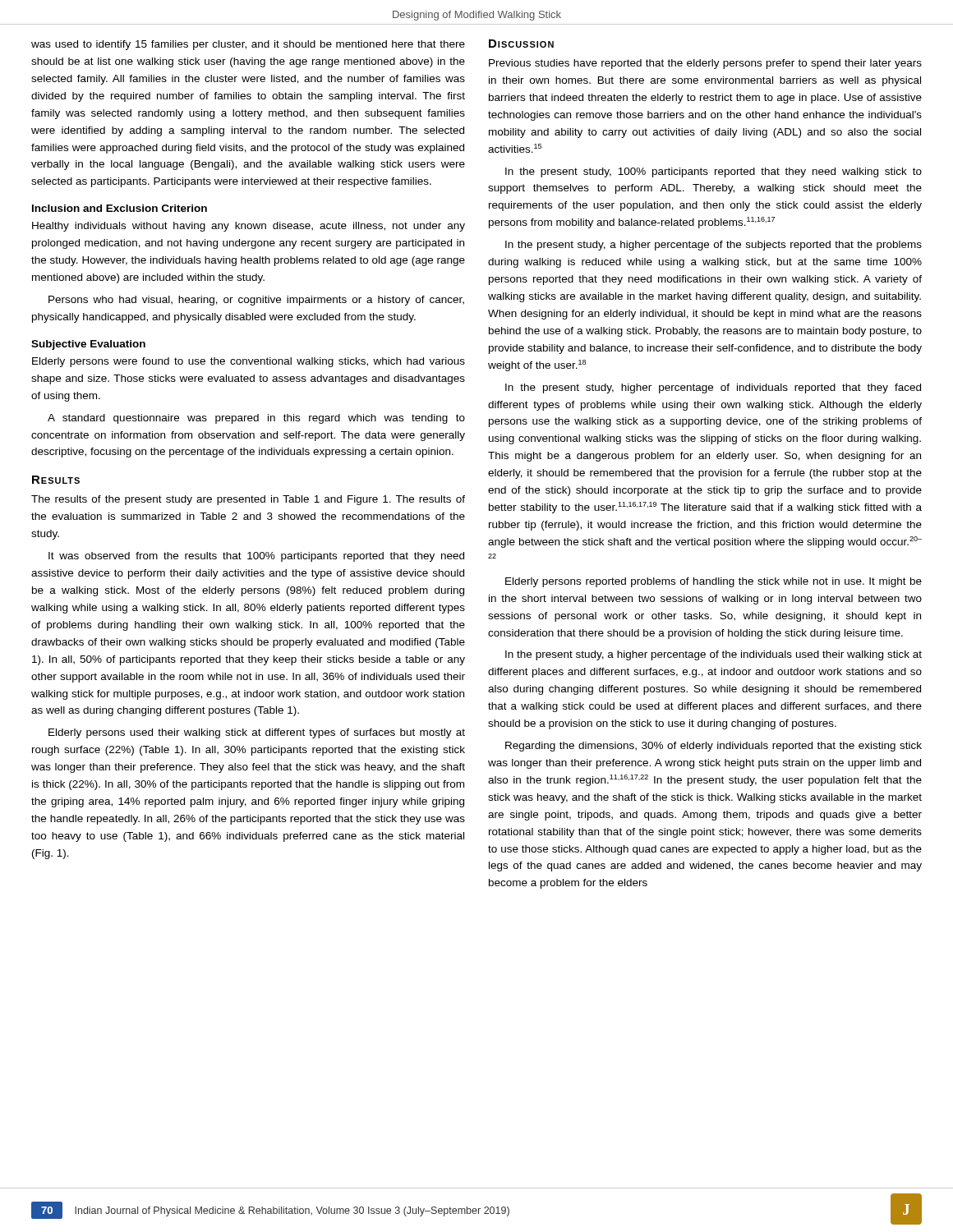Find the block on this page that starts "Previous studies have reported"
The height and width of the screenshot is (1232, 953).
coord(705,474)
